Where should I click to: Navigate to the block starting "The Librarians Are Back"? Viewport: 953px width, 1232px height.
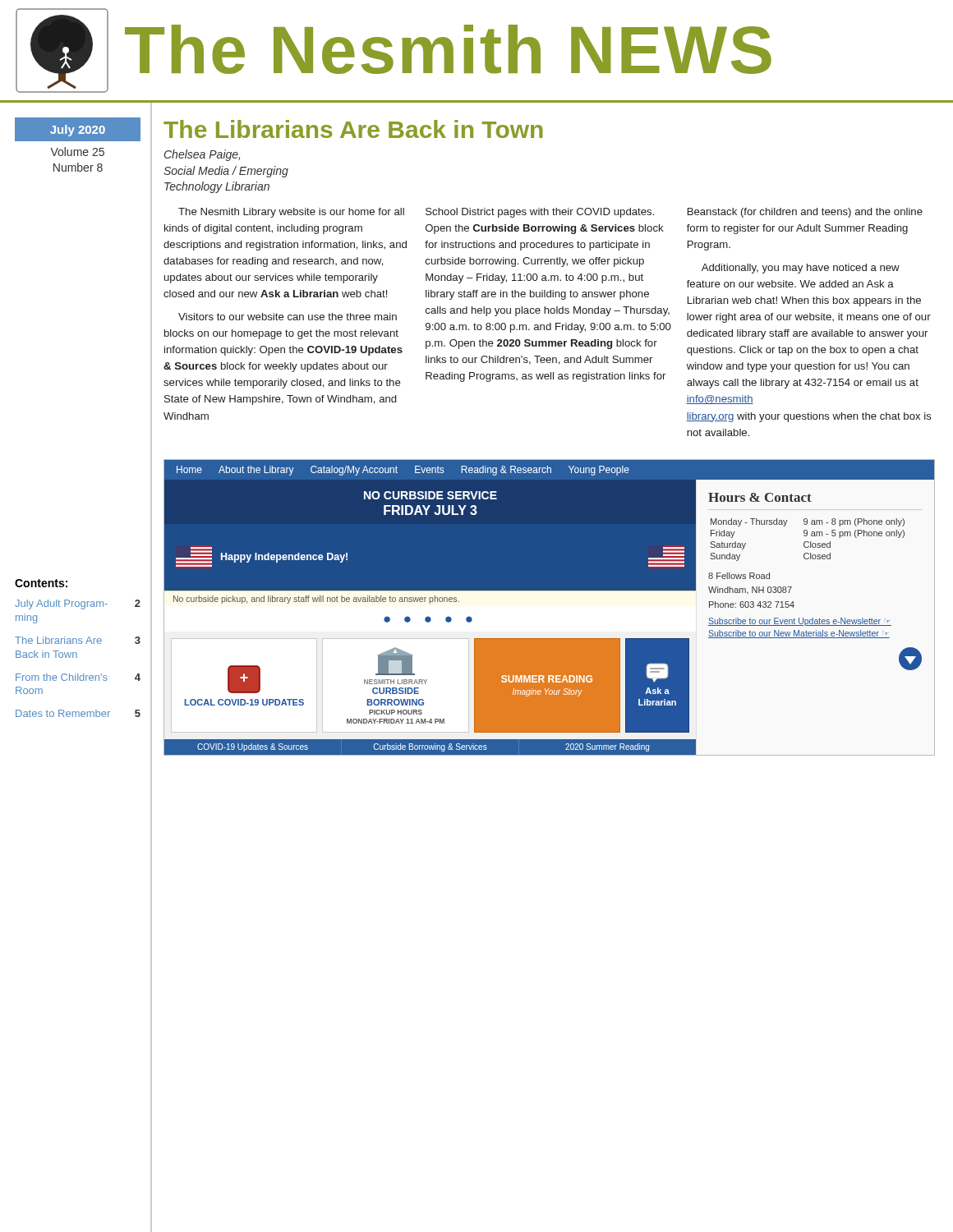tap(354, 129)
